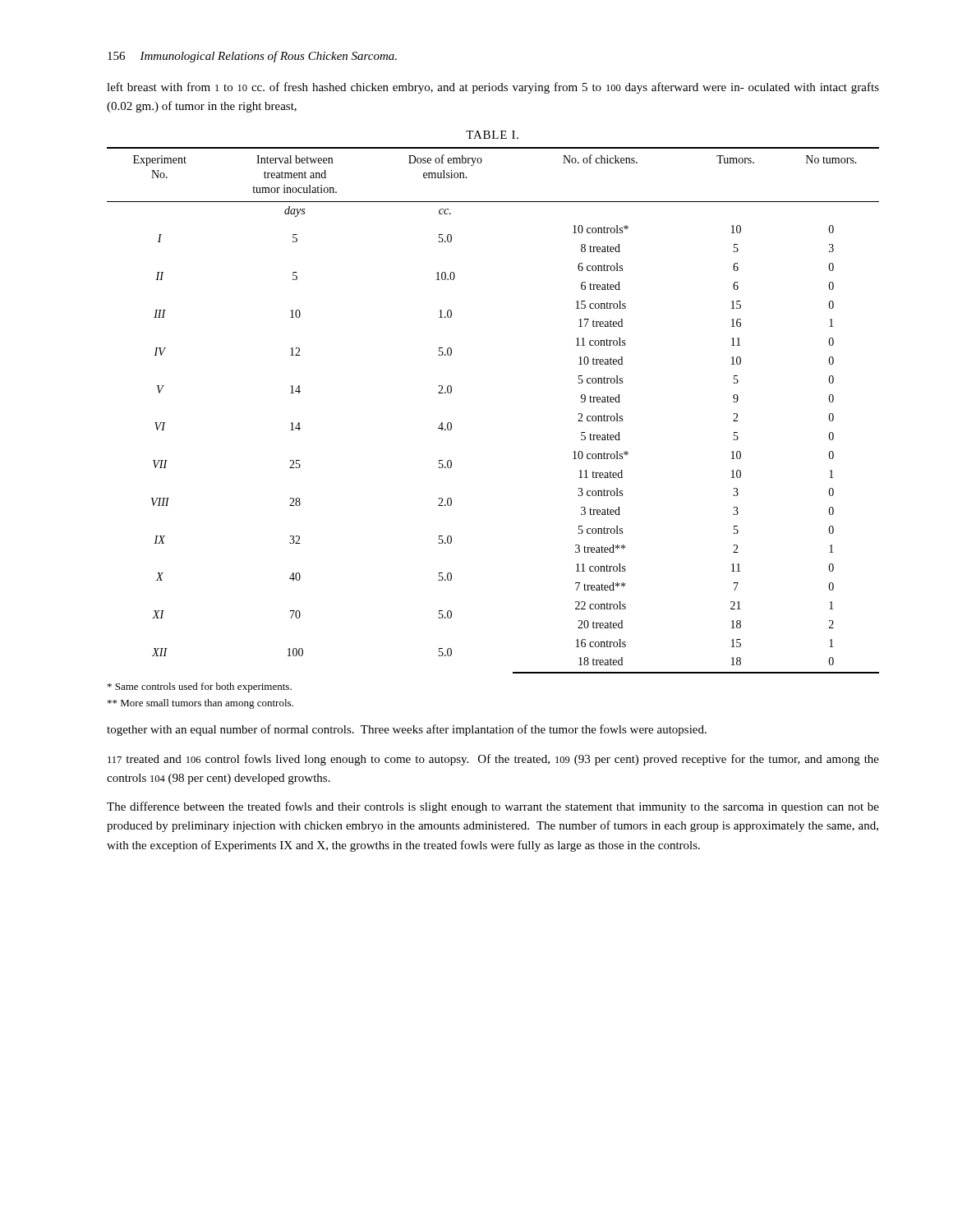
Task: Select the footnote that says "Same controls used"
Action: tap(200, 687)
